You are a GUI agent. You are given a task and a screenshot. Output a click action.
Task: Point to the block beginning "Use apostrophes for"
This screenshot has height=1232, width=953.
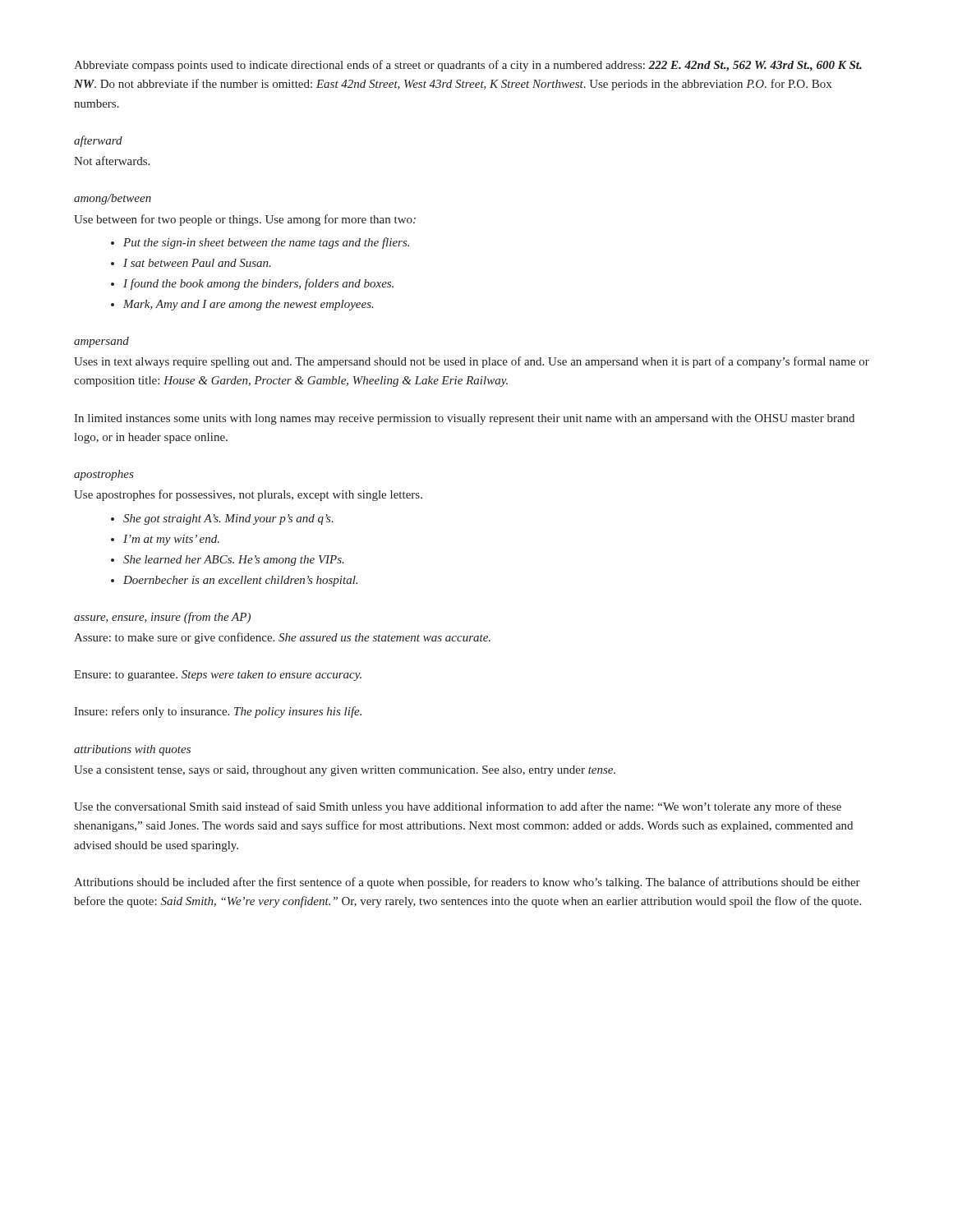pyautogui.click(x=248, y=495)
